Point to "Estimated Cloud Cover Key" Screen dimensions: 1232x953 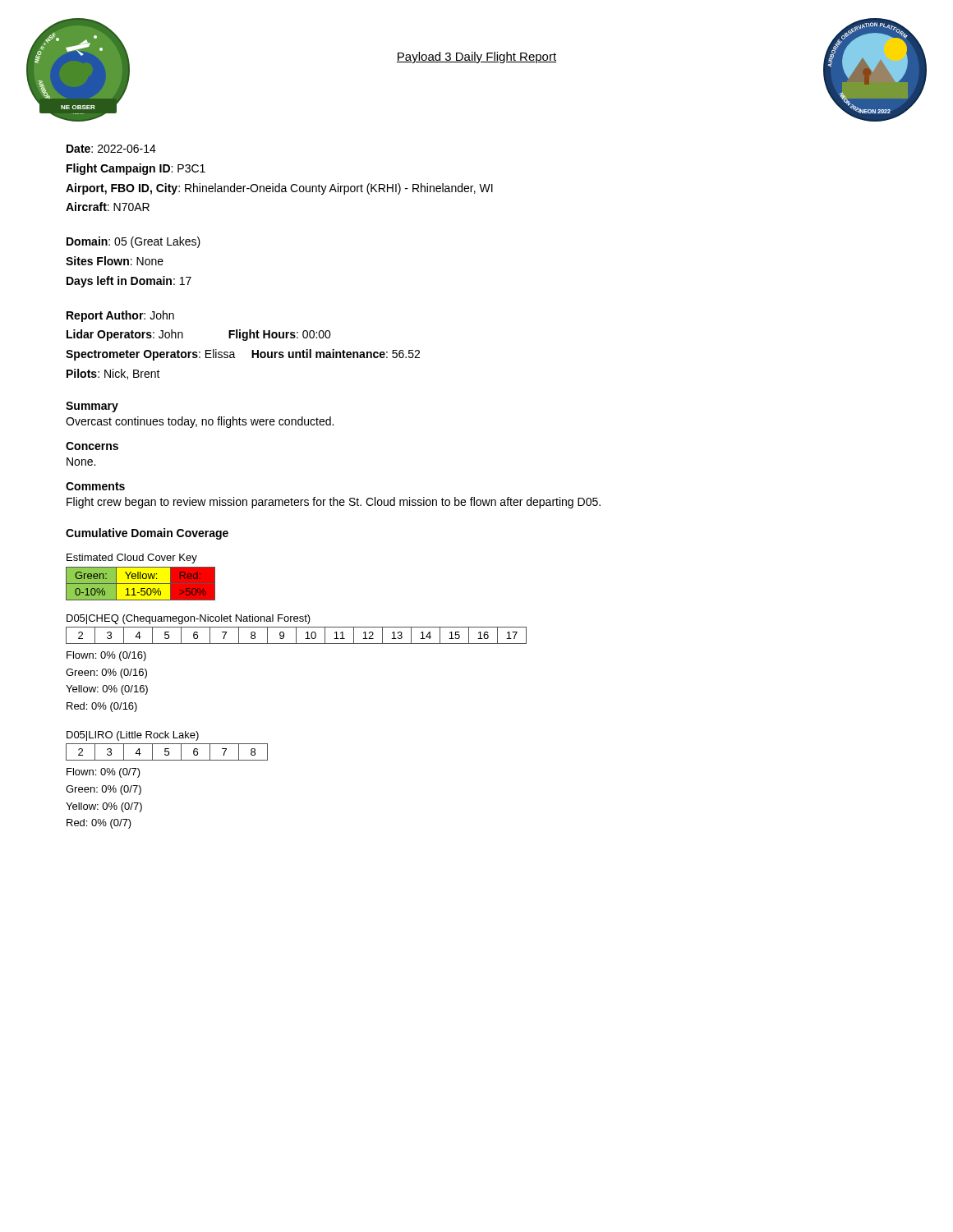point(131,557)
